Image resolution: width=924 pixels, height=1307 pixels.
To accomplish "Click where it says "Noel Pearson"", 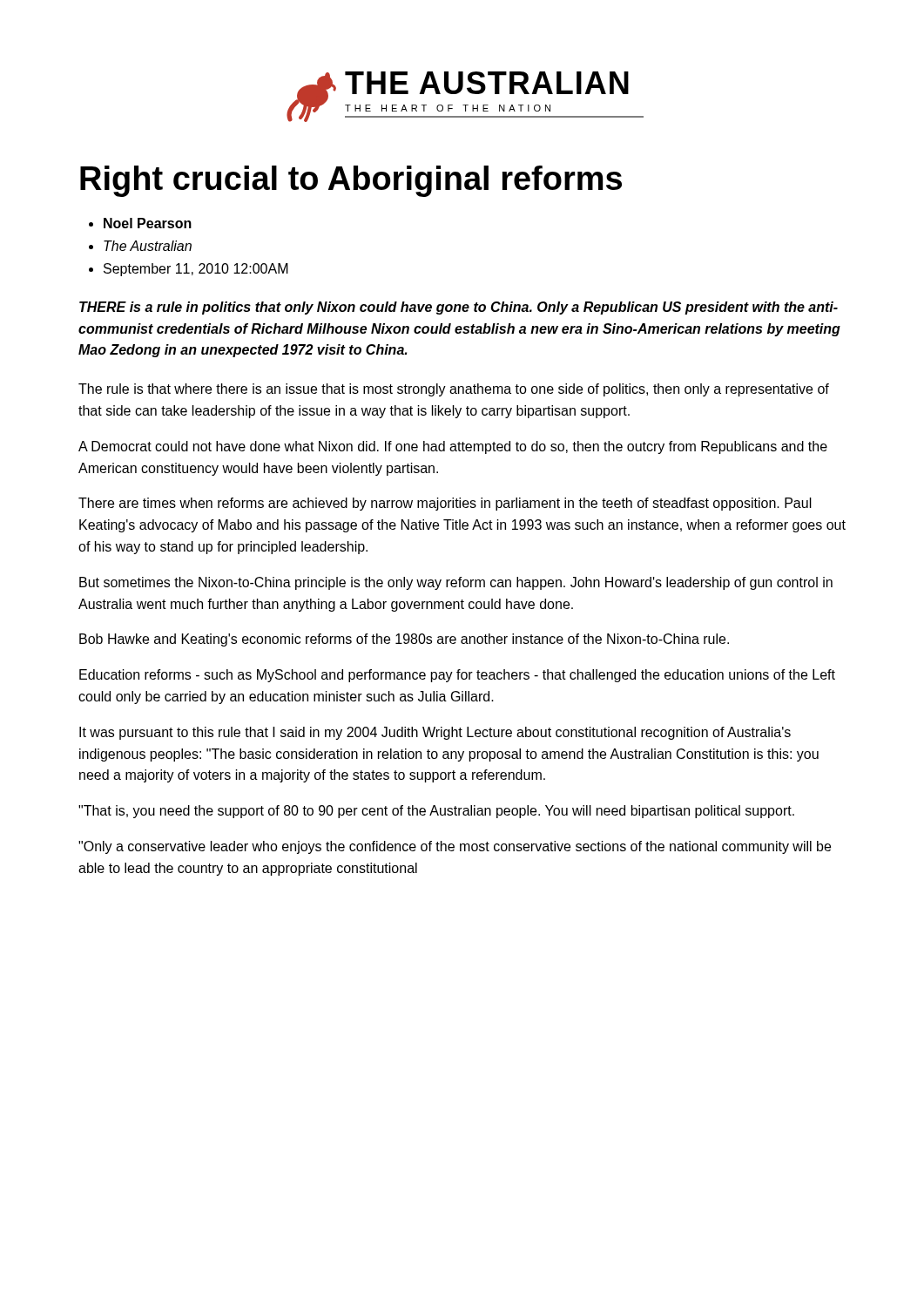I will 147,223.
